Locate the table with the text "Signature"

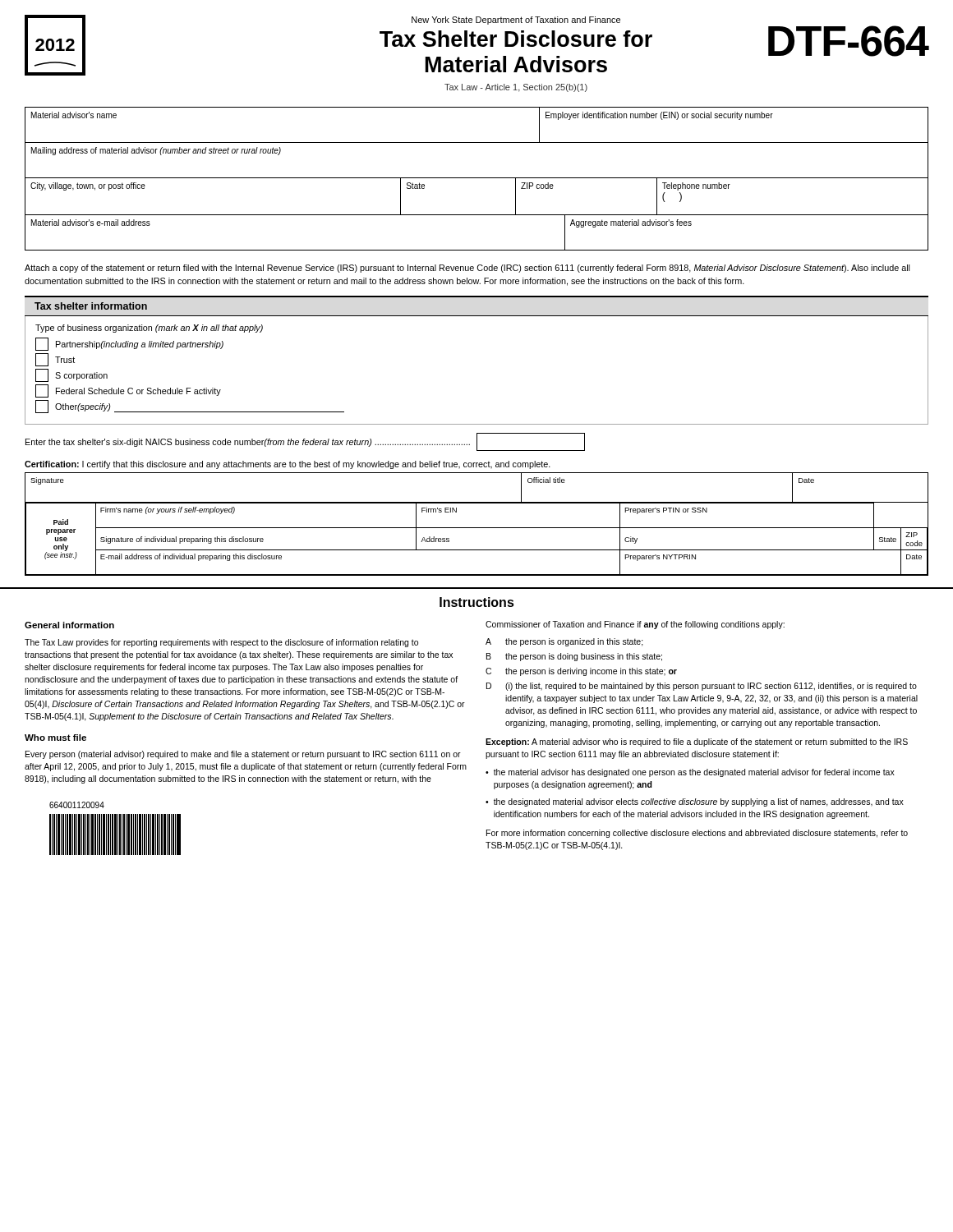[476, 524]
